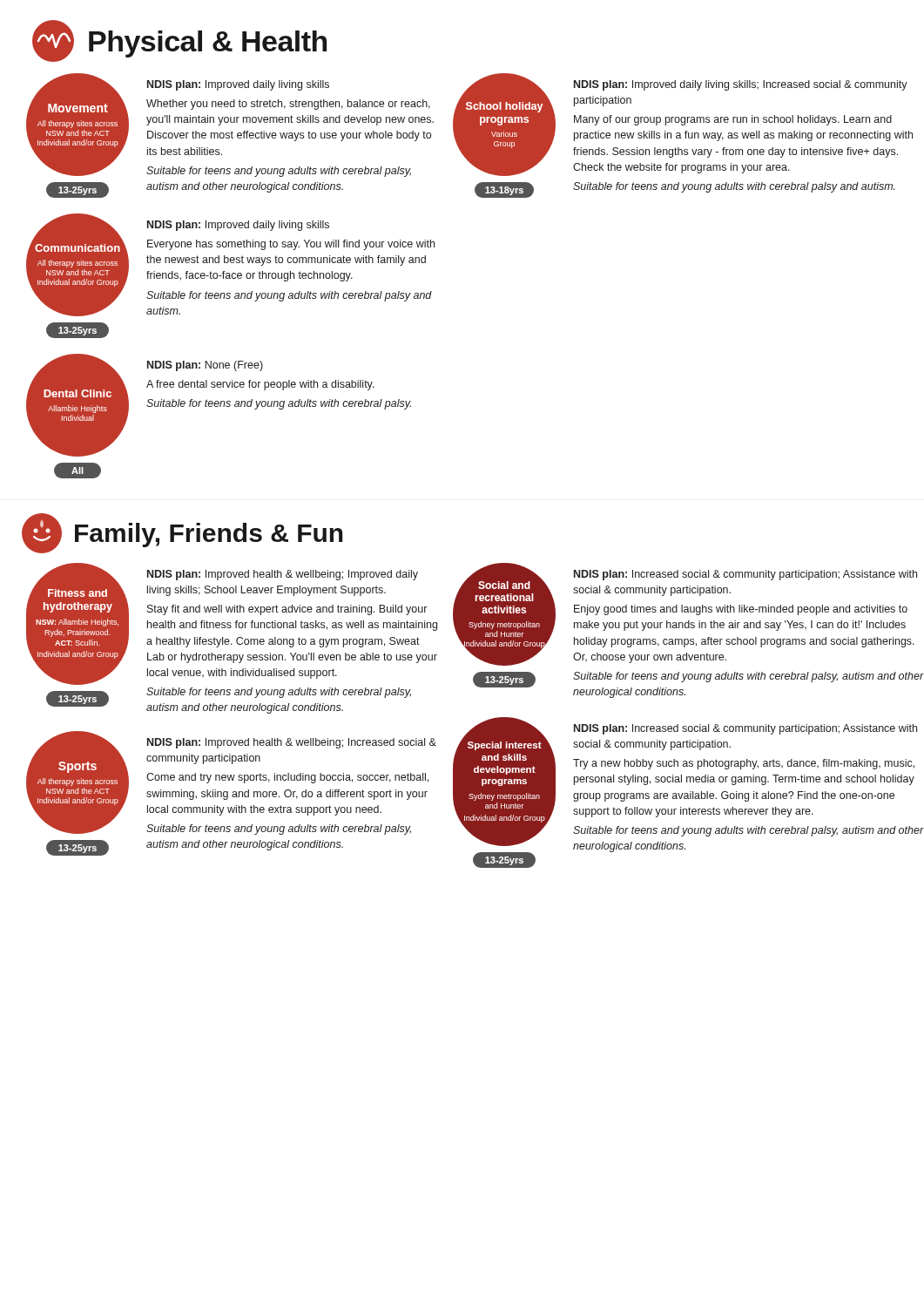Screen dimensions: 1307x924
Task: Select the text block with the text "Sports All therapy sites across"
Action: (230, 793)
